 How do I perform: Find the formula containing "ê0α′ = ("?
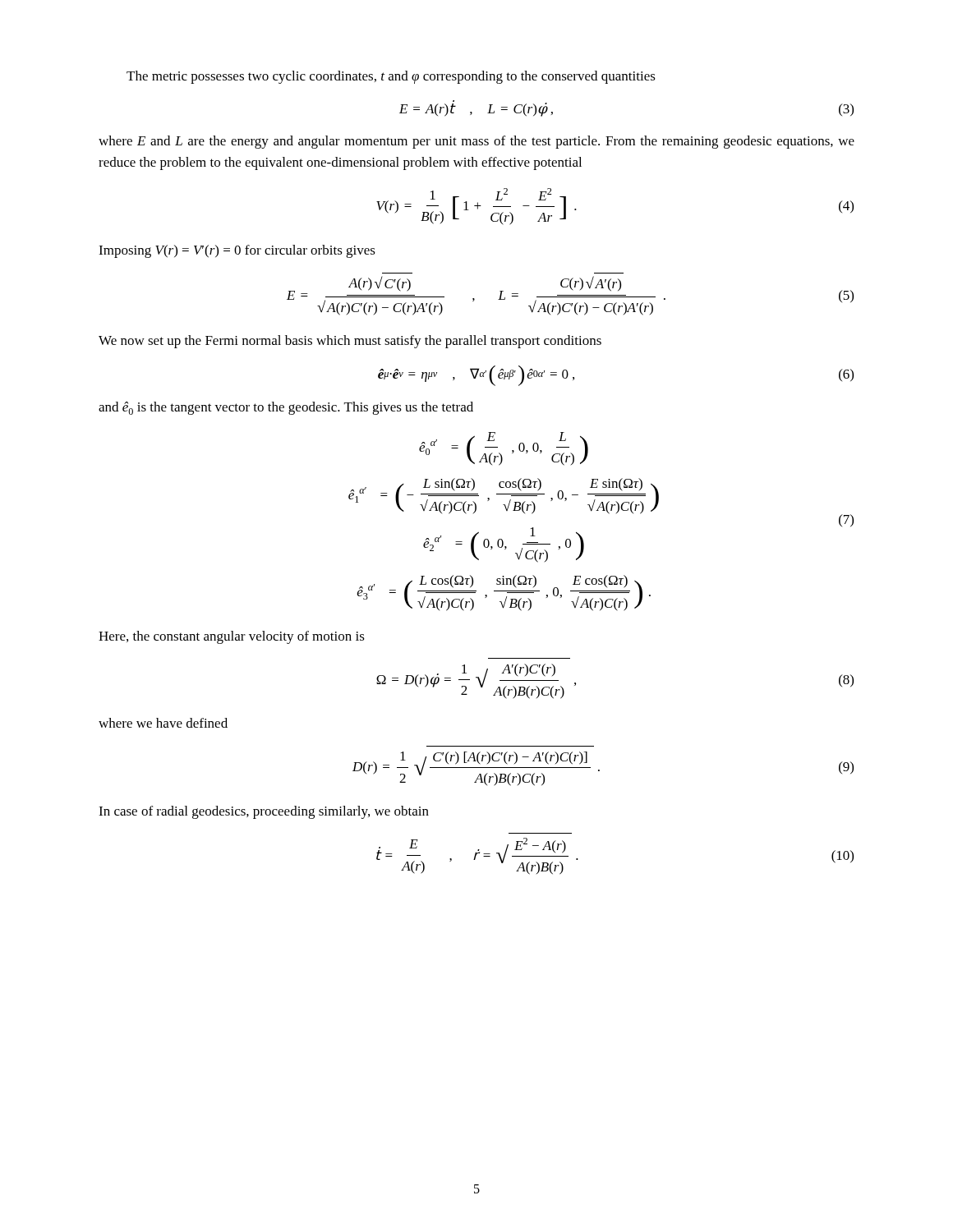coord(476,520)
